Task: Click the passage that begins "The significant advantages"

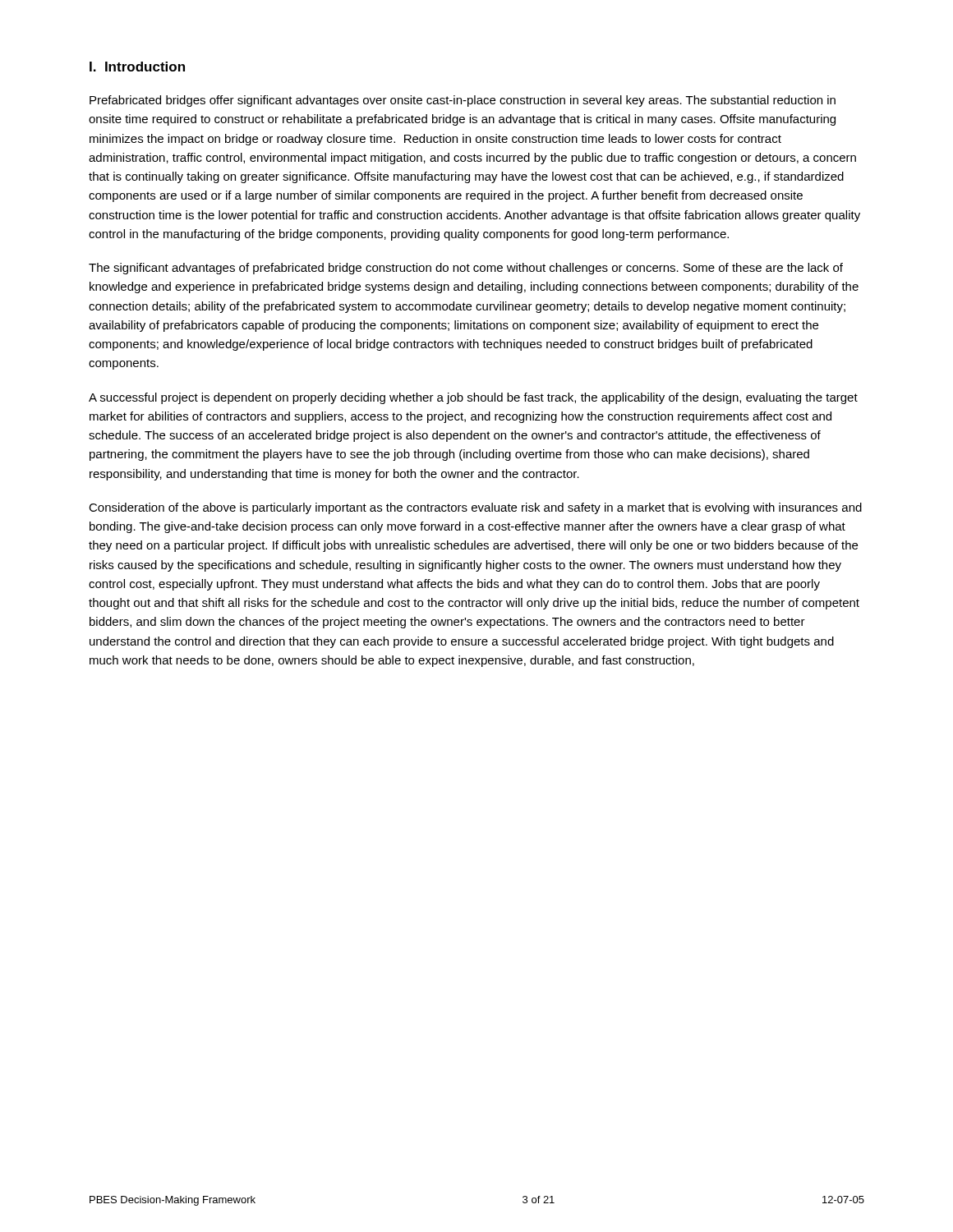Action: (x=474, y=315)
